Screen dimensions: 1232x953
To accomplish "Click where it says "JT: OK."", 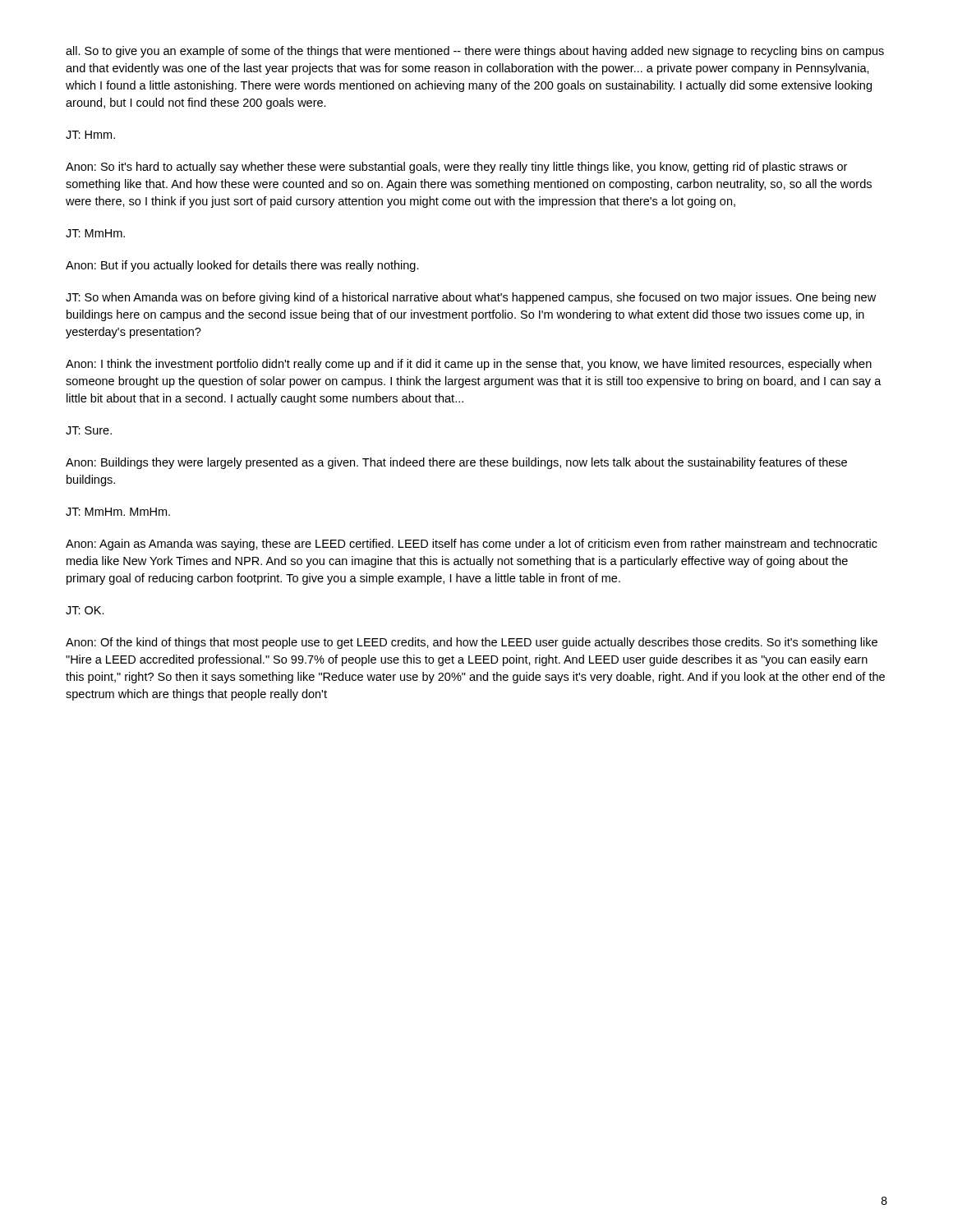I will 85,611.
